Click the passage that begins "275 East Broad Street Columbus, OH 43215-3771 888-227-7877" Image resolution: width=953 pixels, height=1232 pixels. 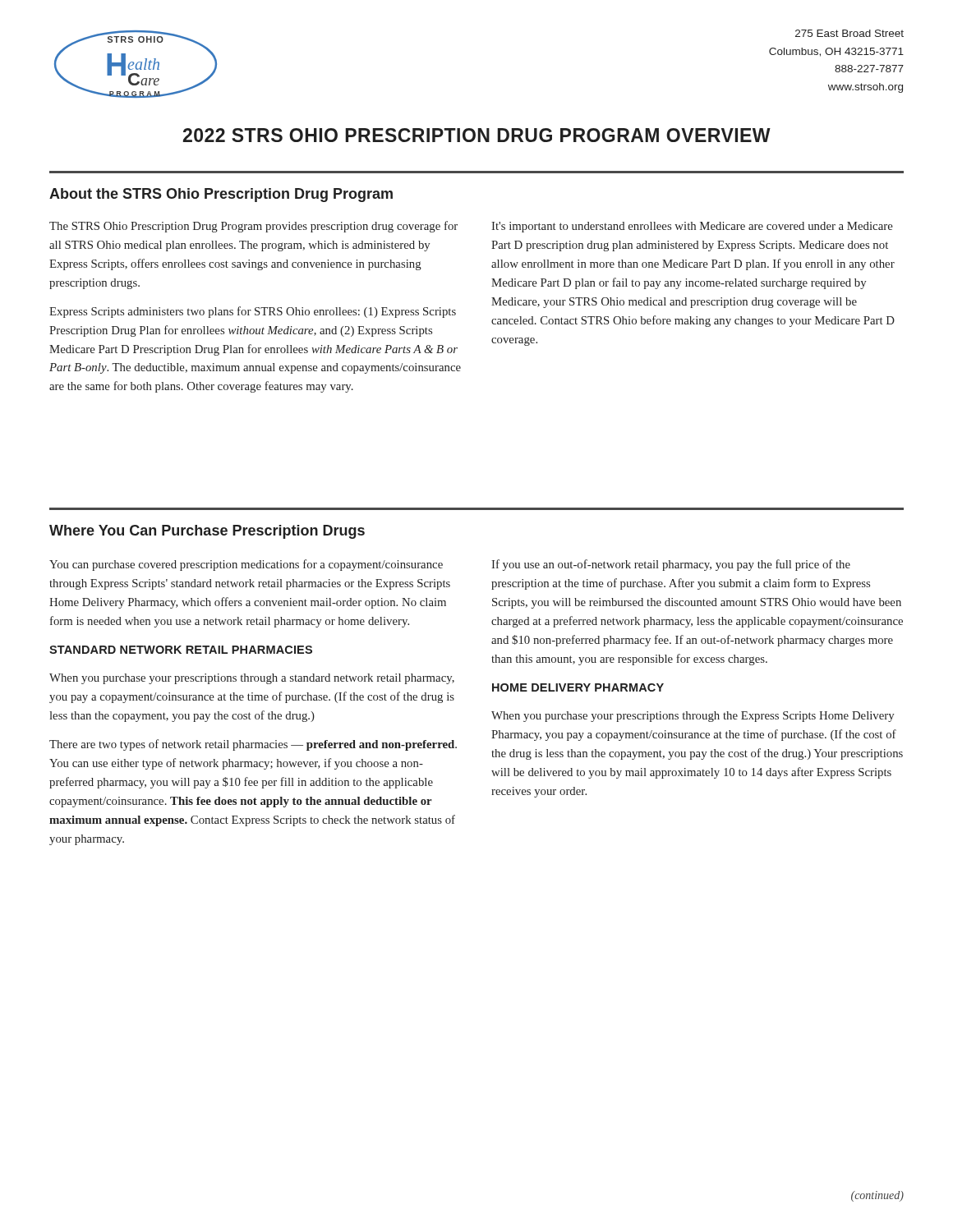click(x=836, y=60)
